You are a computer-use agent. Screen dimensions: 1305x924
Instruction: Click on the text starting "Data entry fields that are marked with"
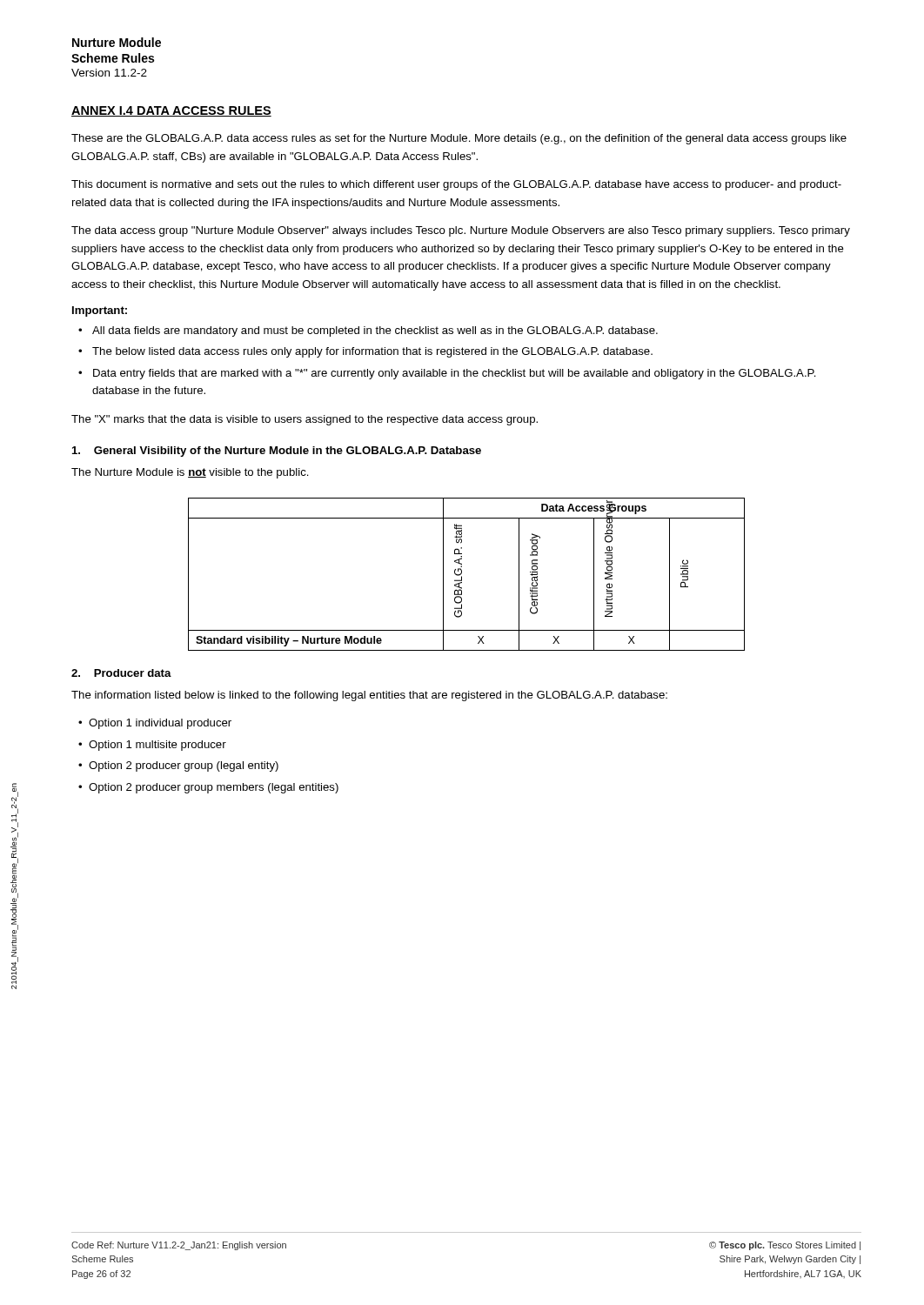(x=454, y=382)
